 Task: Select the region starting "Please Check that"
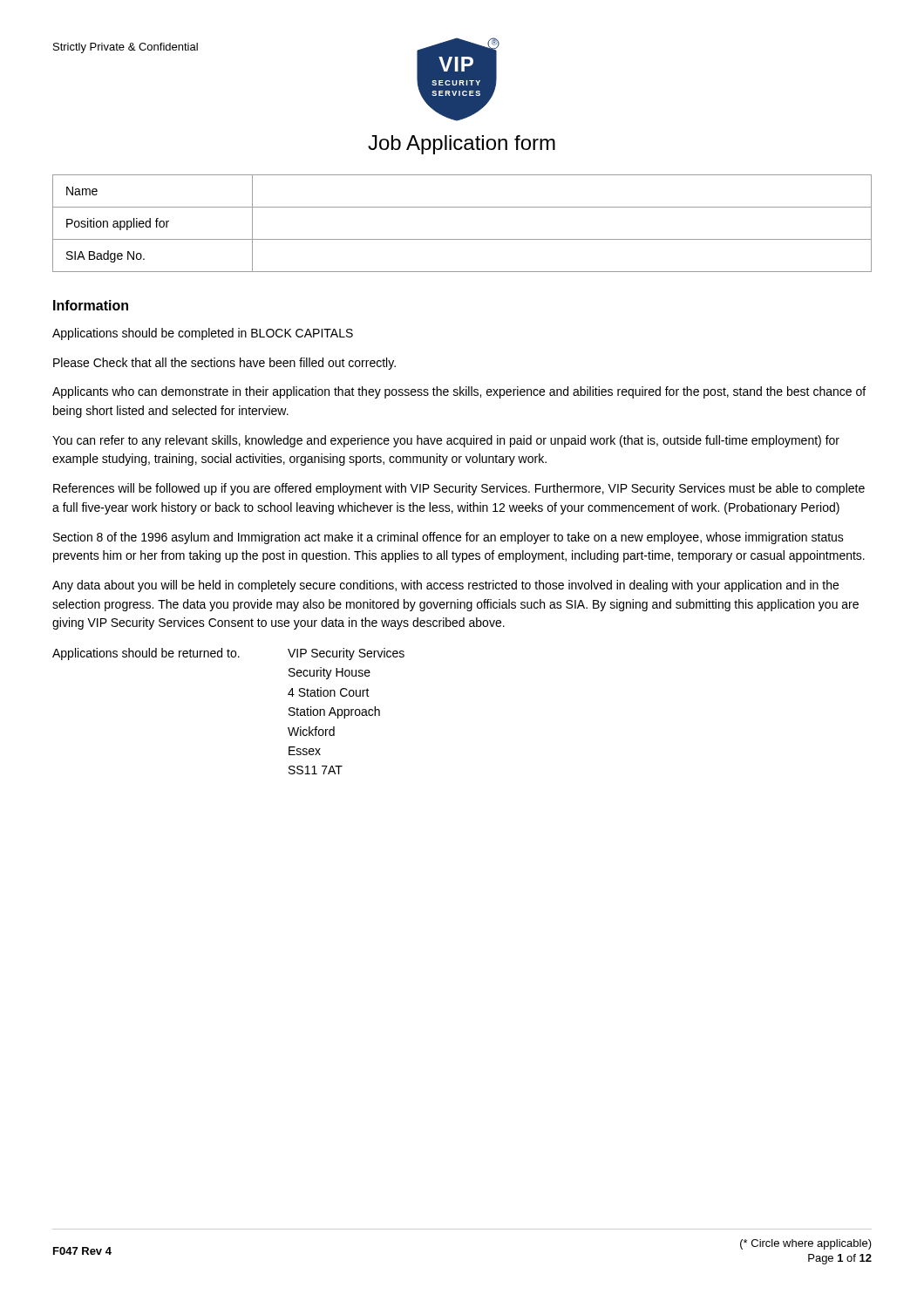pyautogui.click(x=224, y=363)
